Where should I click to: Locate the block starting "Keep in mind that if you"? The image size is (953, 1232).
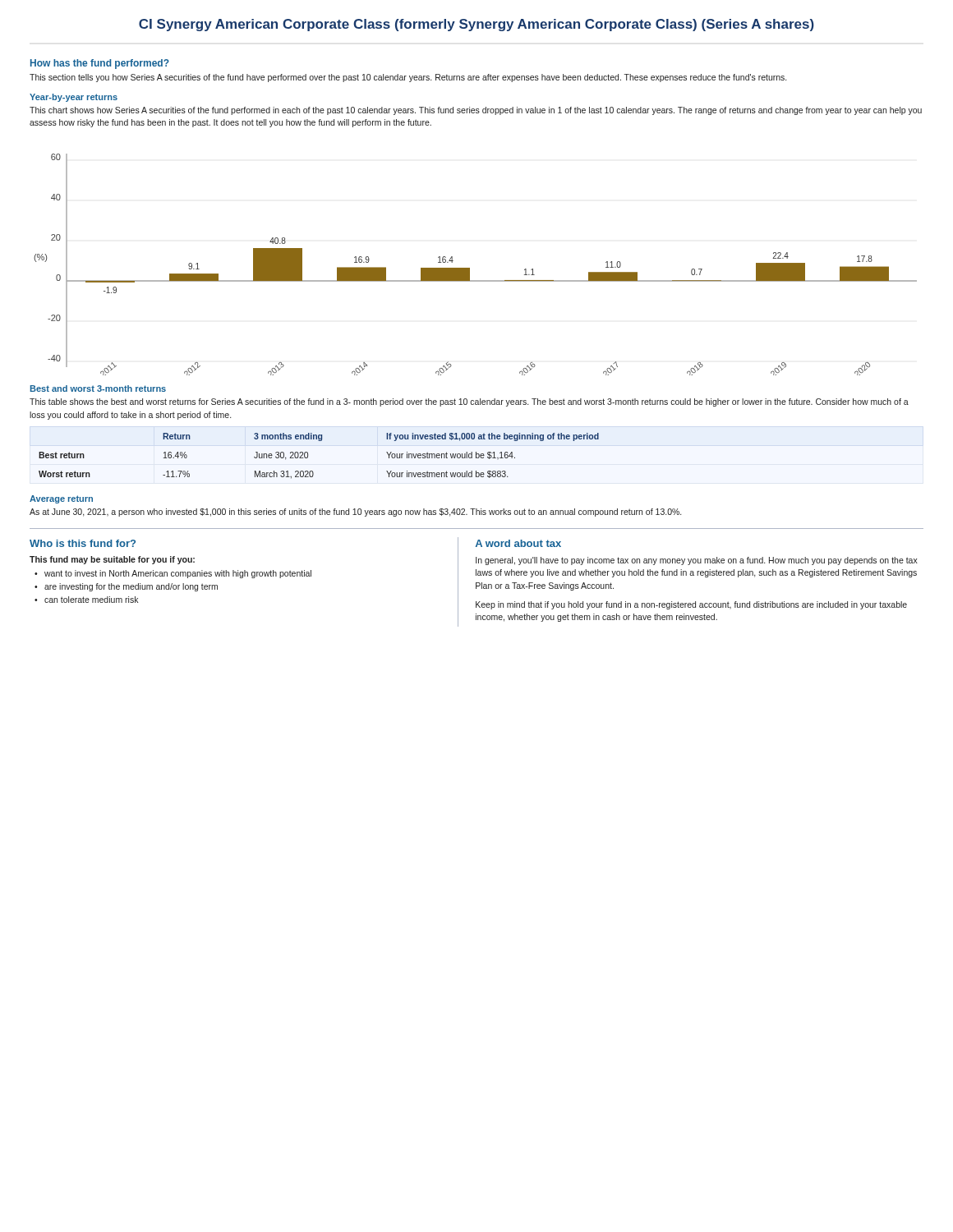pos(691,611)
